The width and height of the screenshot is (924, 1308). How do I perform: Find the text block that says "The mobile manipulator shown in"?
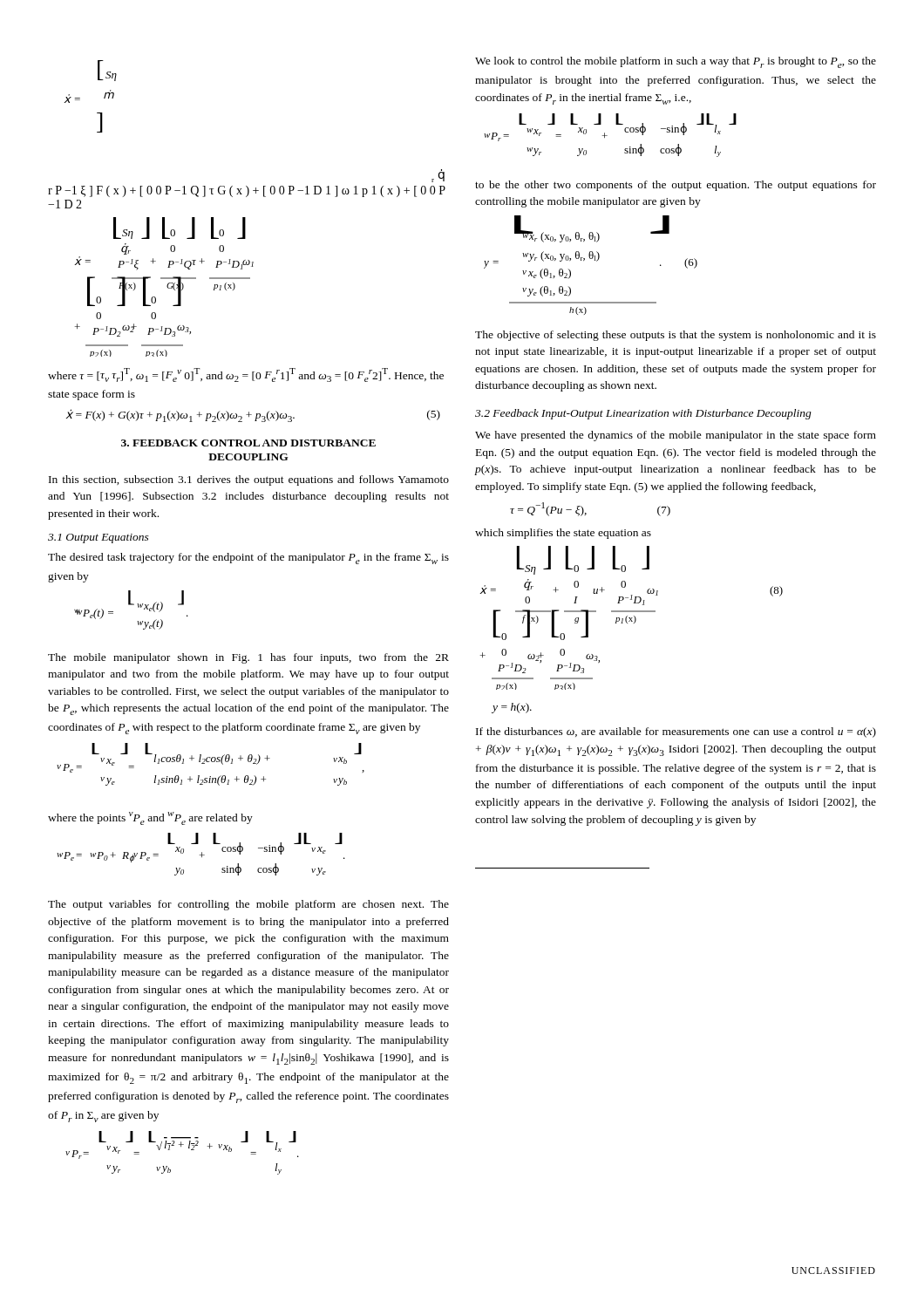[248, 693]
